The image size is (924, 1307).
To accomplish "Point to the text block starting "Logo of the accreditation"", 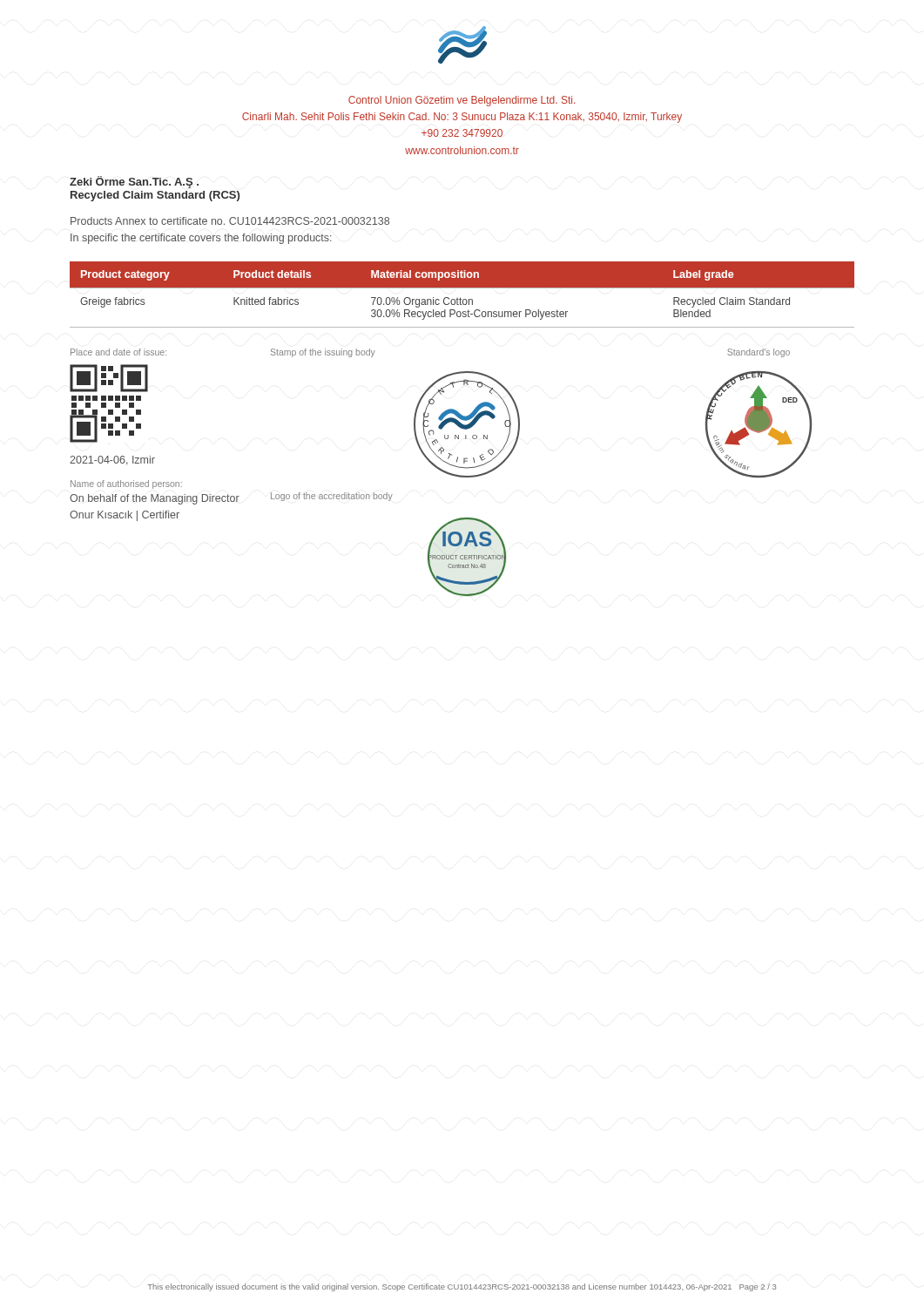I will 331,496.
